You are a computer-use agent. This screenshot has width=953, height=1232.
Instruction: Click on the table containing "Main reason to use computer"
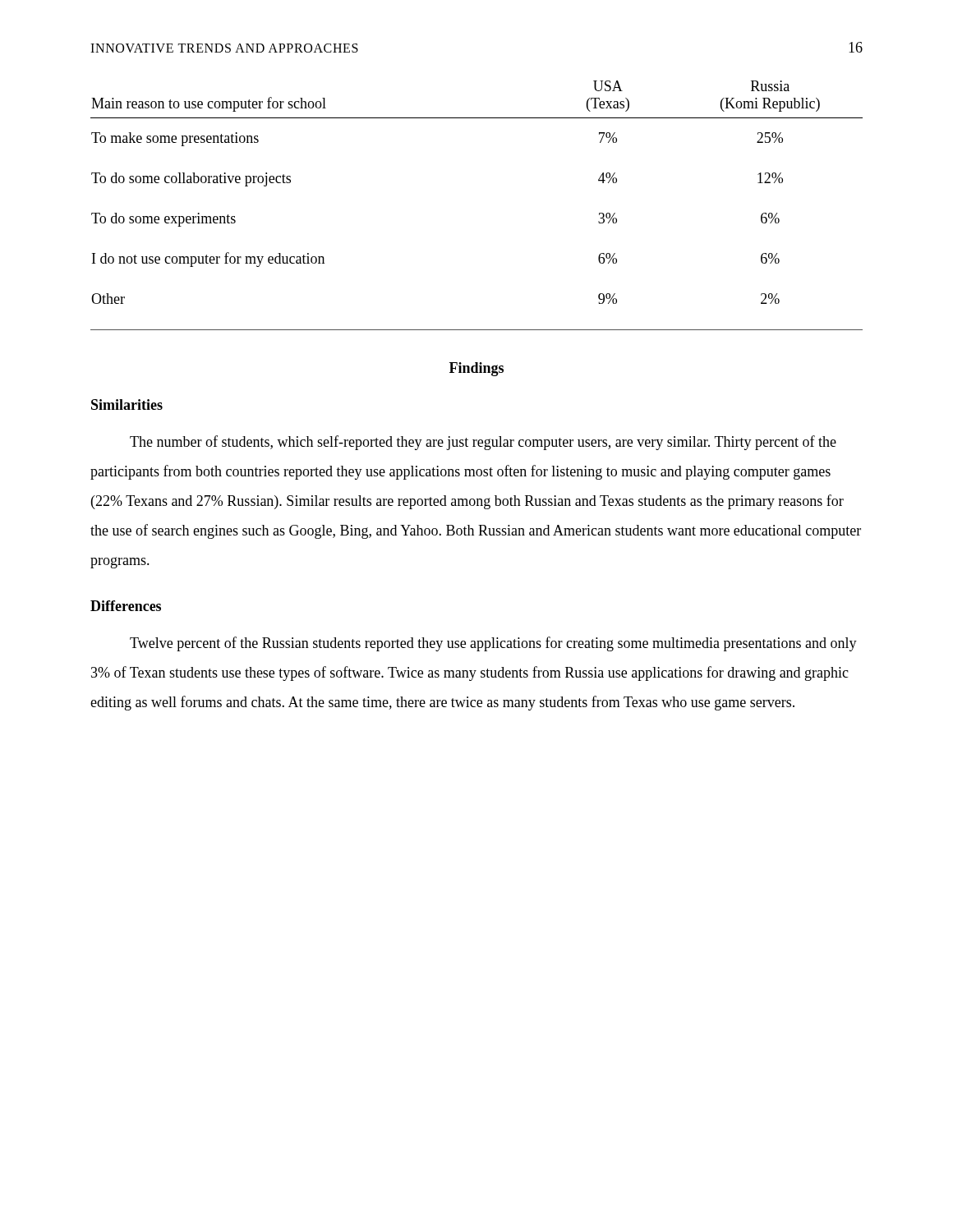[x=476, y=203]
